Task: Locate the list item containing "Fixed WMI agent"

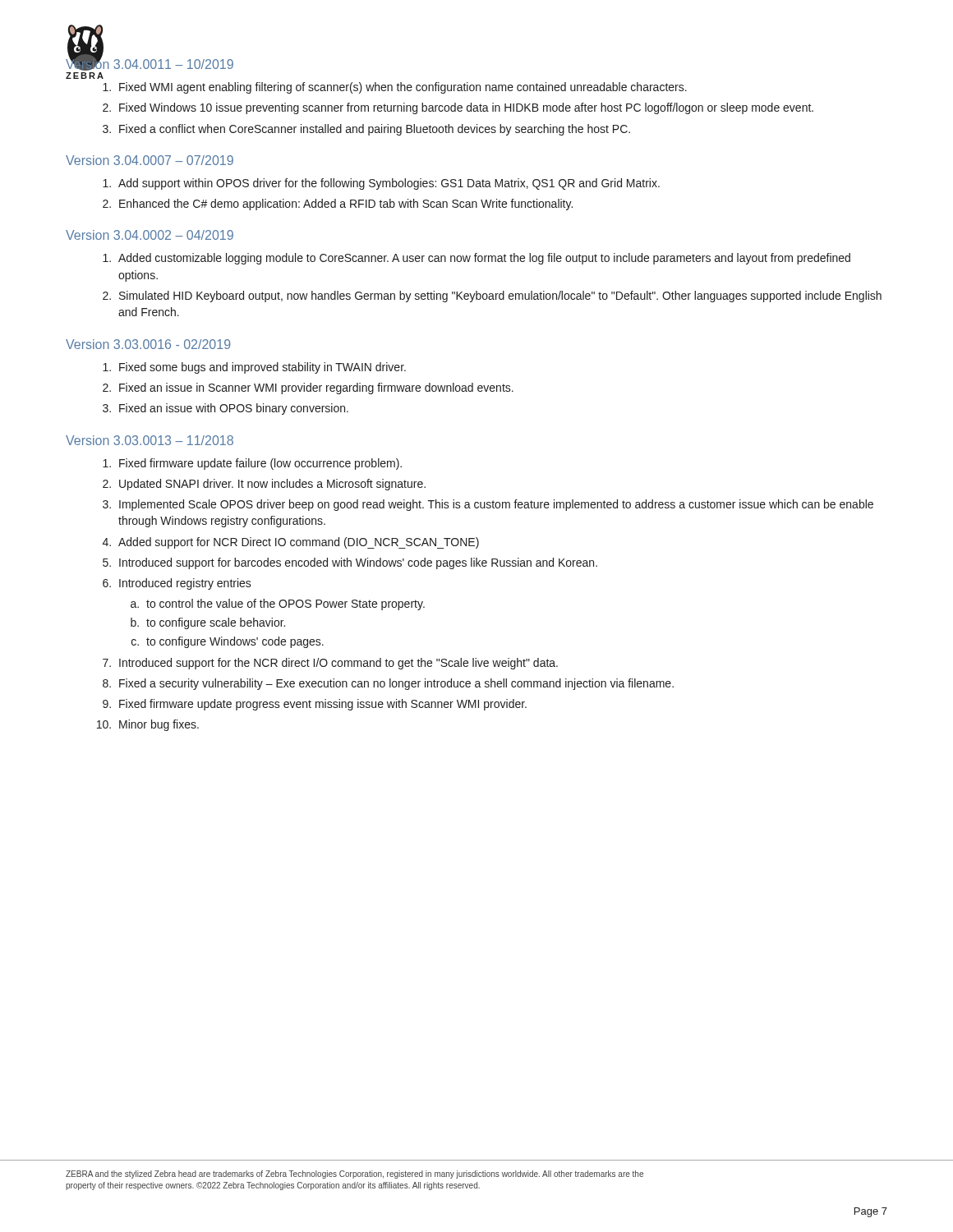Action: point(403,87)
